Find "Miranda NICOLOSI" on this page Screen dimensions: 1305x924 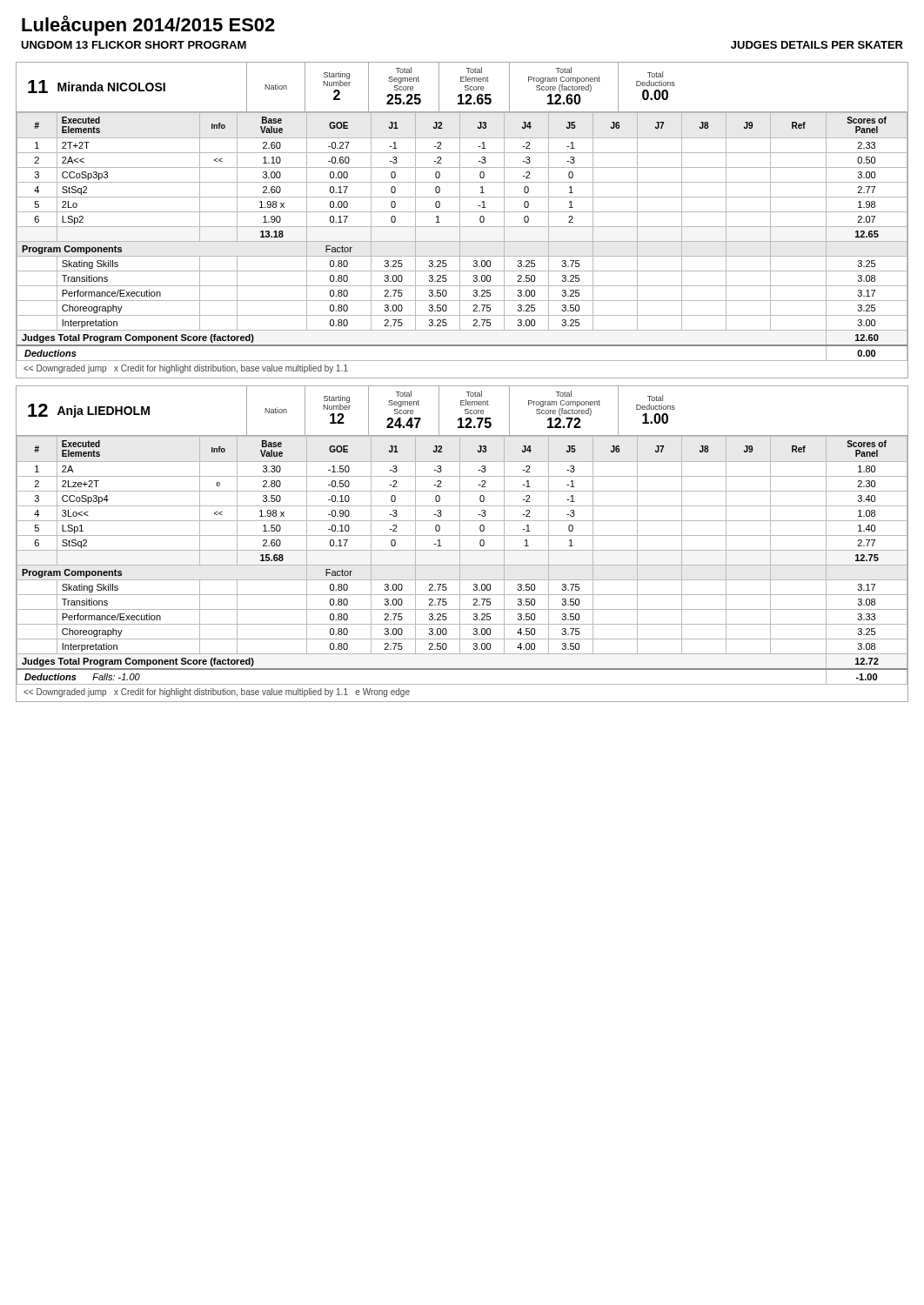(111, 87)
